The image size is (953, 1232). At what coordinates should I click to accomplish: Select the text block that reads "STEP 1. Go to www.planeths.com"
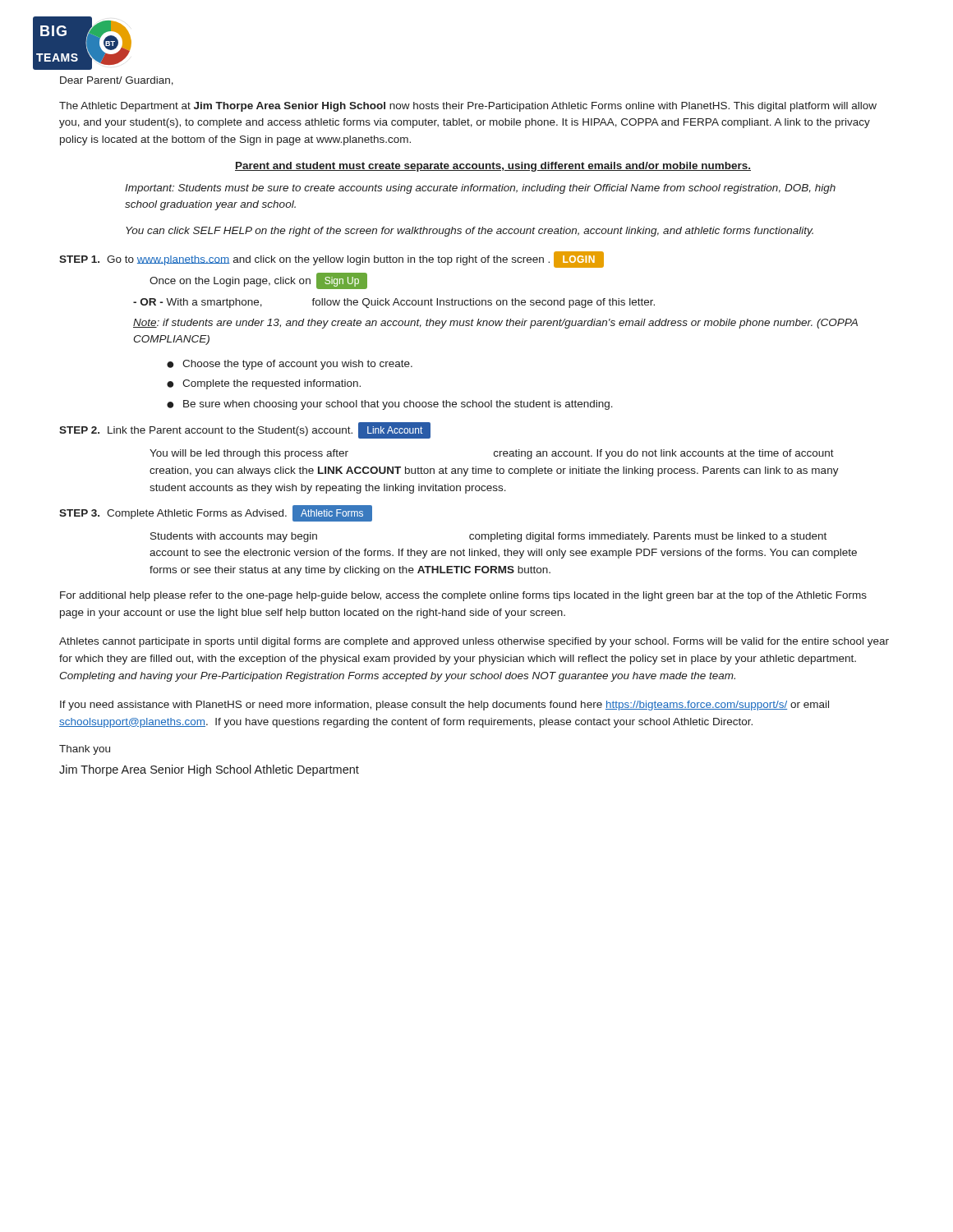pyautogui.click(x=476, y=259)
